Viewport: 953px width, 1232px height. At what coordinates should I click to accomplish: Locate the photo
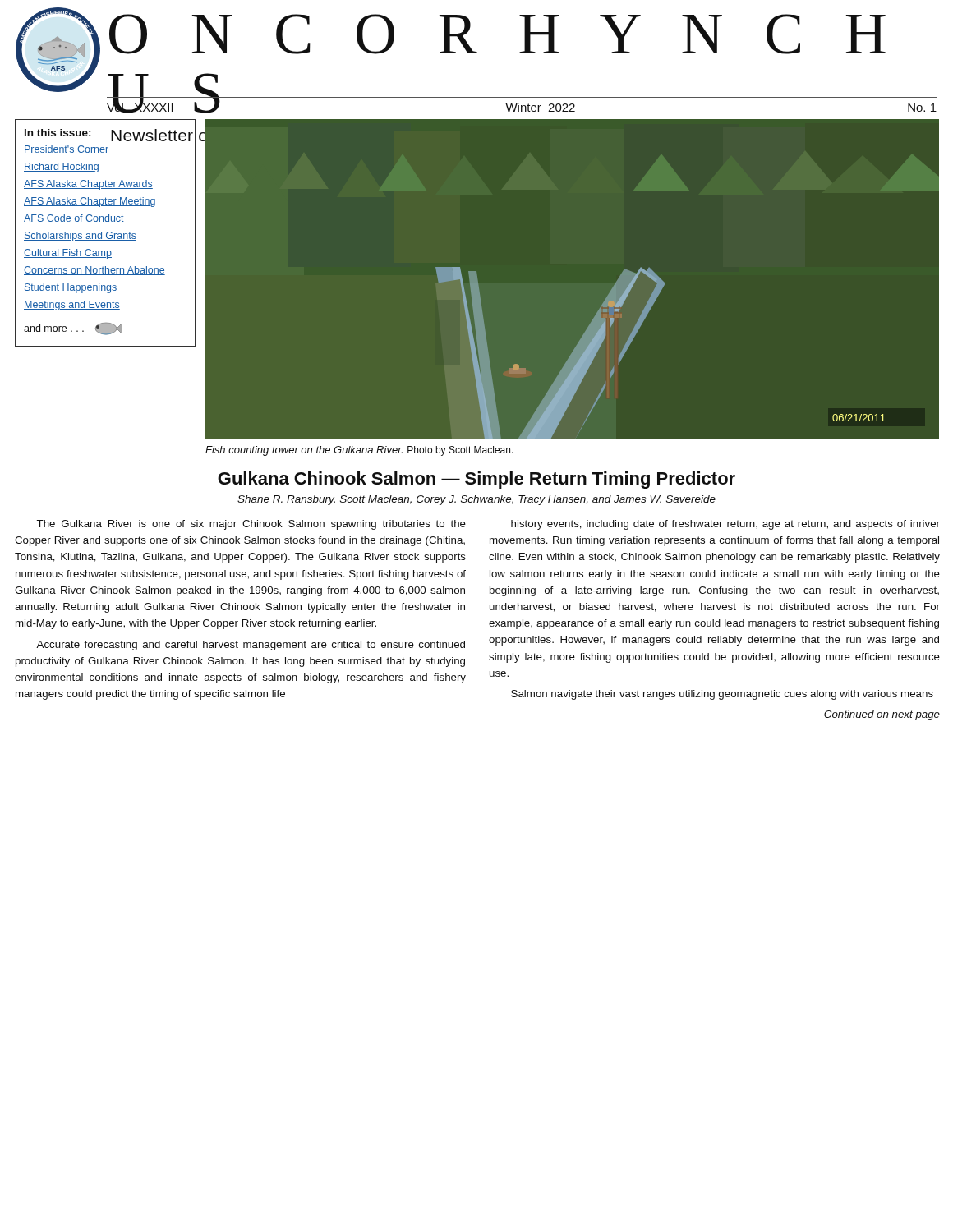point(572,279)
